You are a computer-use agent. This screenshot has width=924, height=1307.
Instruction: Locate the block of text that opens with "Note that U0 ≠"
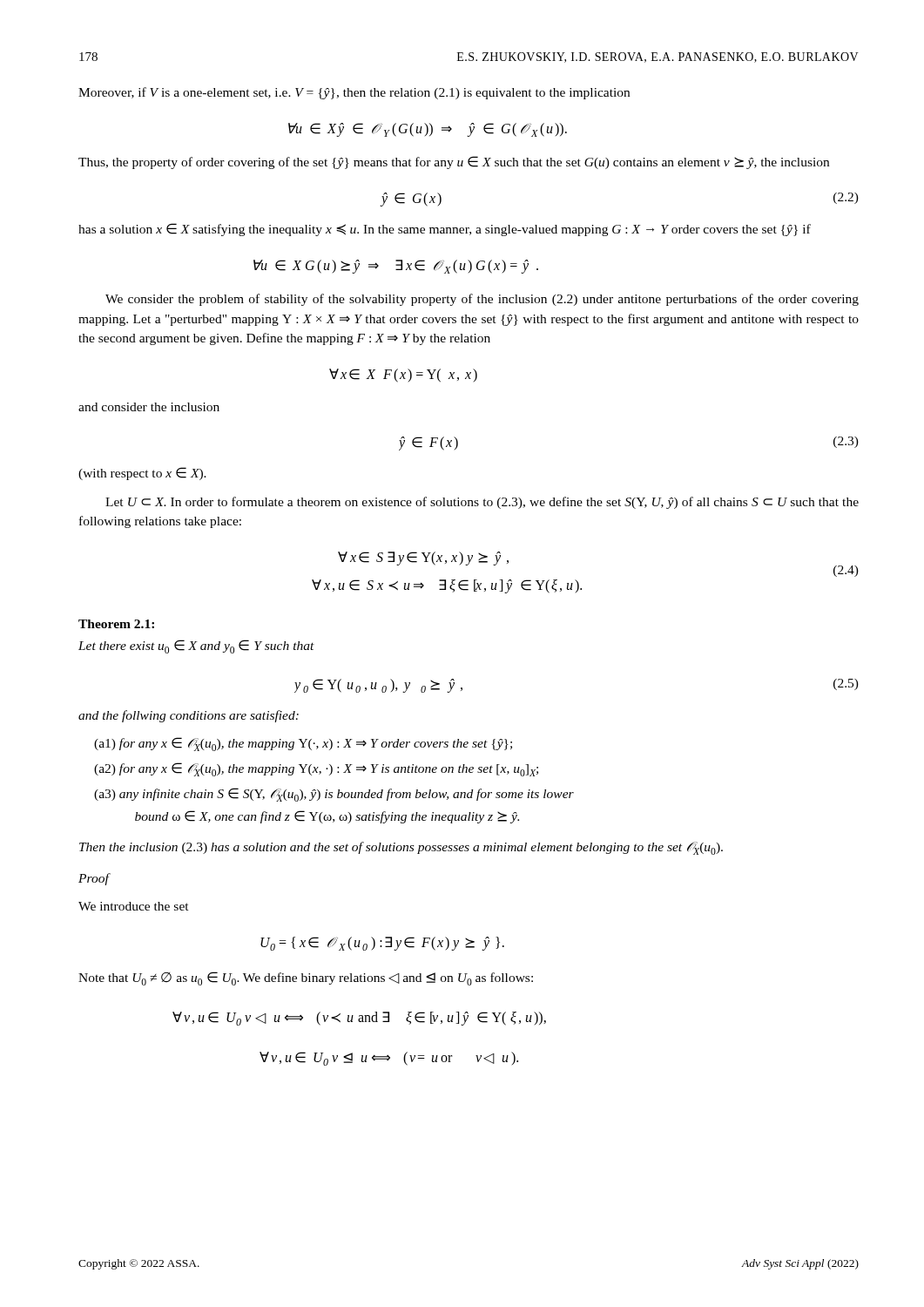[469, 980]
